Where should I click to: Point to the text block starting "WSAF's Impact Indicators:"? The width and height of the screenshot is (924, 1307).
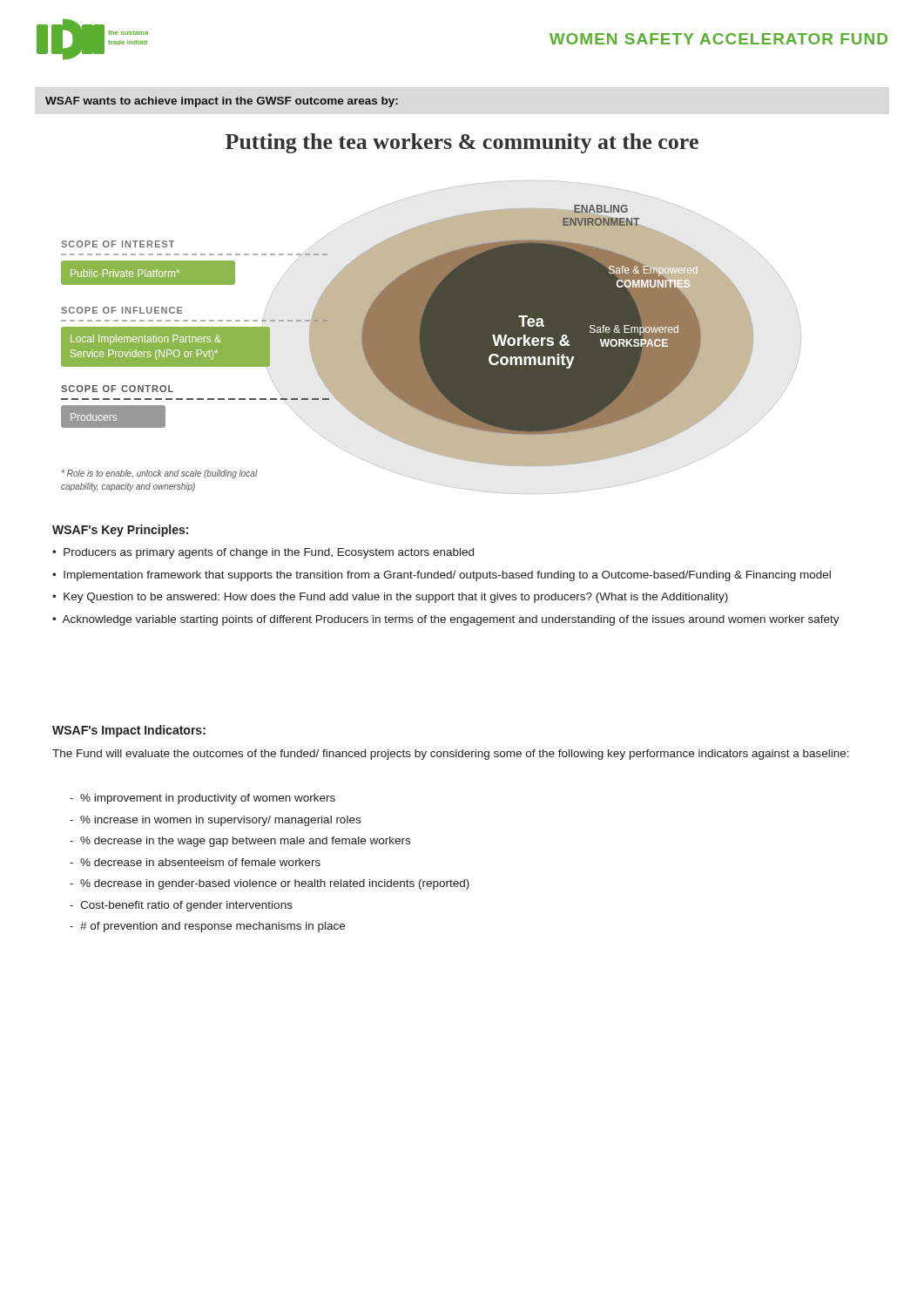pos(129,730)
